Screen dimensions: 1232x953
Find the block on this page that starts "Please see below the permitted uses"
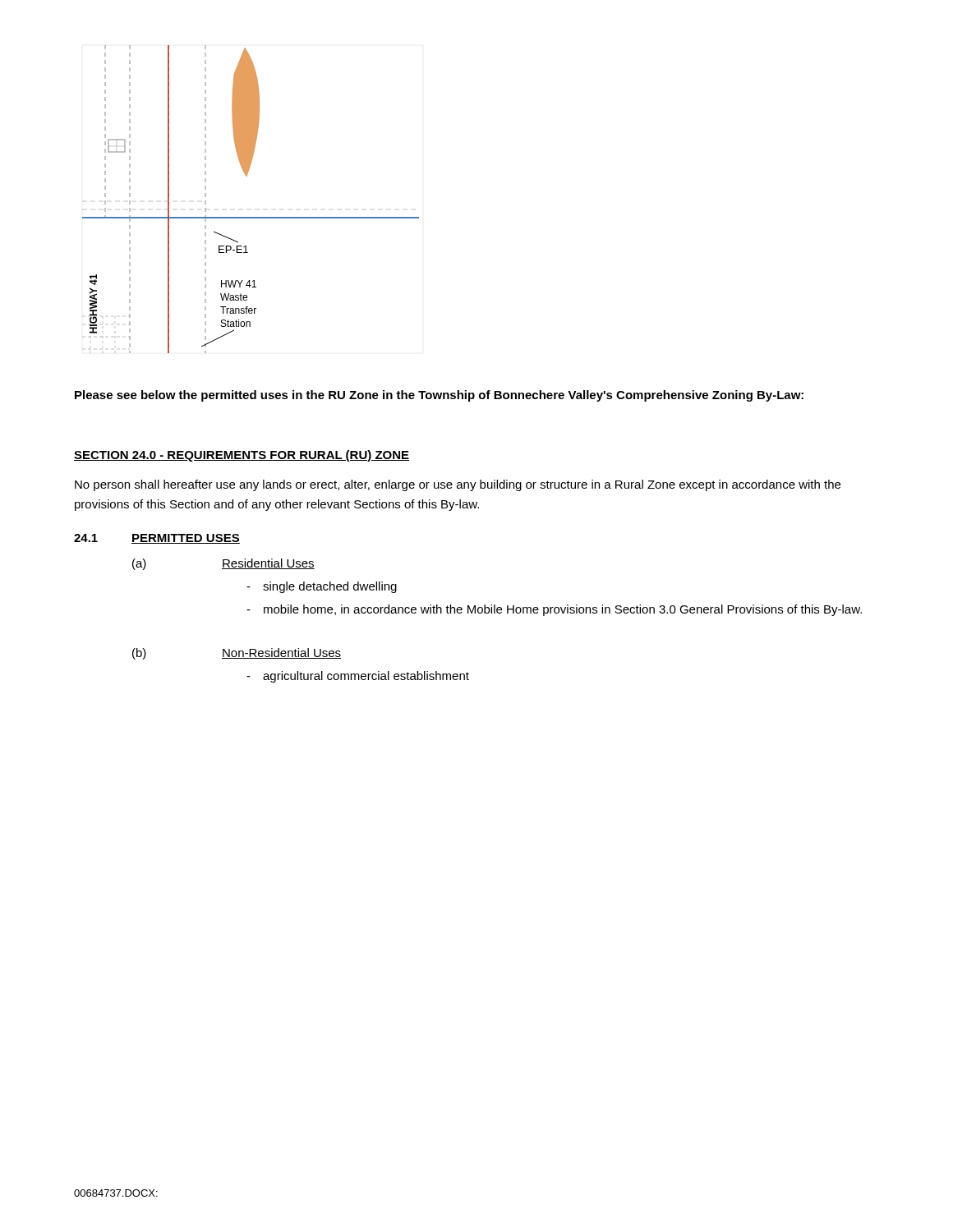pos(439,395)
